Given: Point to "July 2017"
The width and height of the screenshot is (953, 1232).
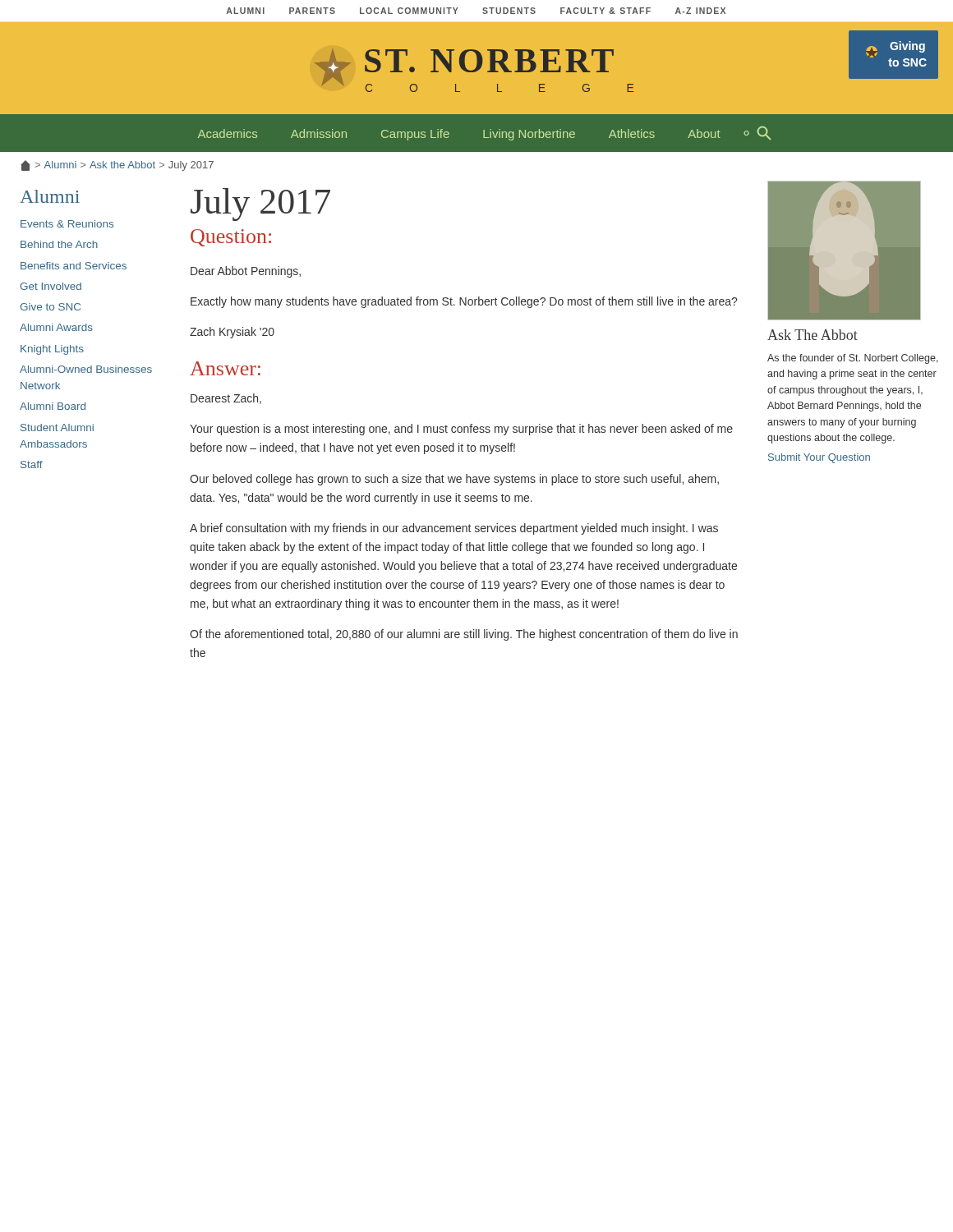Looking at the screenshot, I should 261,202.
